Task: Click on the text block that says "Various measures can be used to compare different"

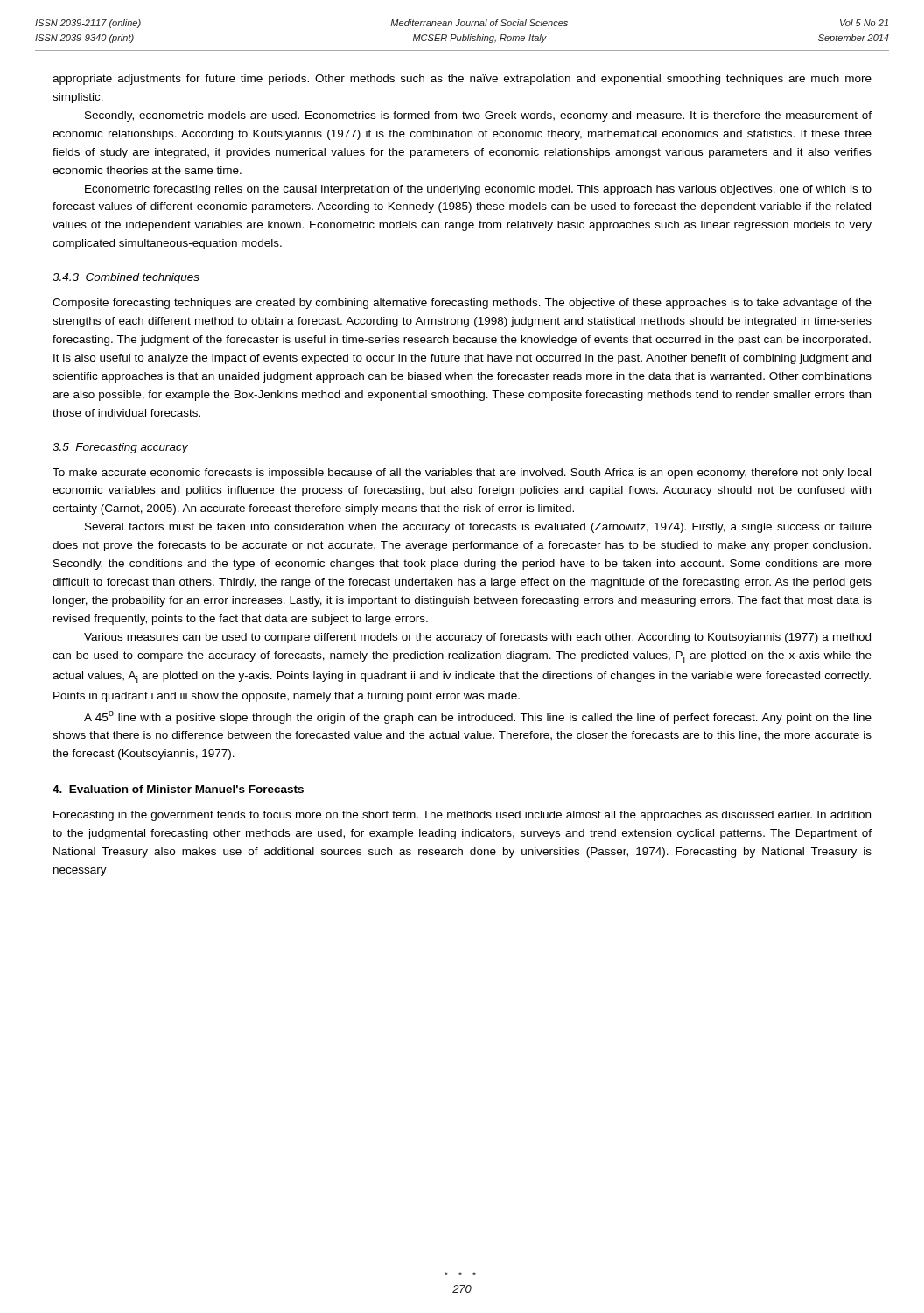Action: pos(462,667)
